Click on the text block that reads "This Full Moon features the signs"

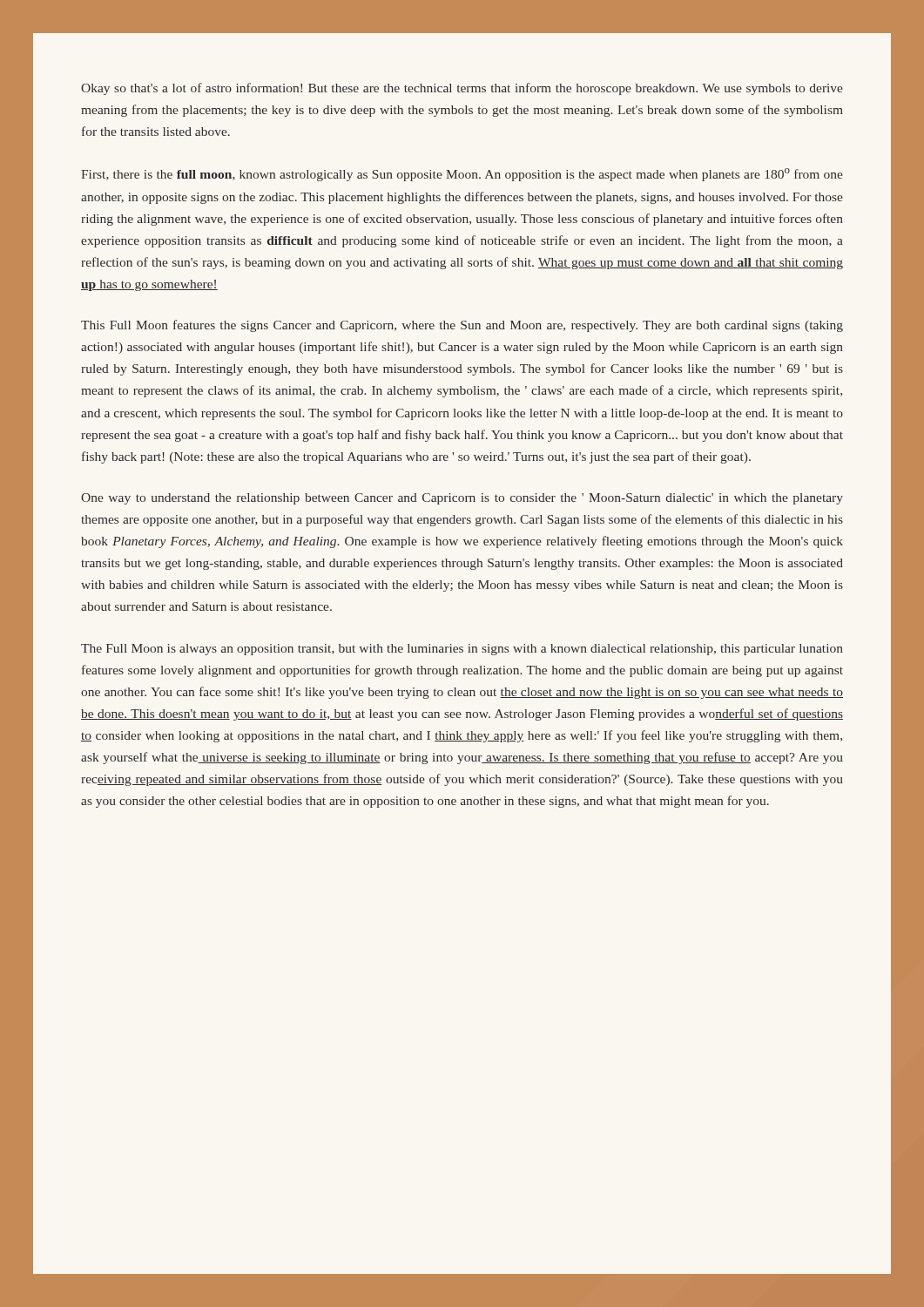(x=462, y=390)
